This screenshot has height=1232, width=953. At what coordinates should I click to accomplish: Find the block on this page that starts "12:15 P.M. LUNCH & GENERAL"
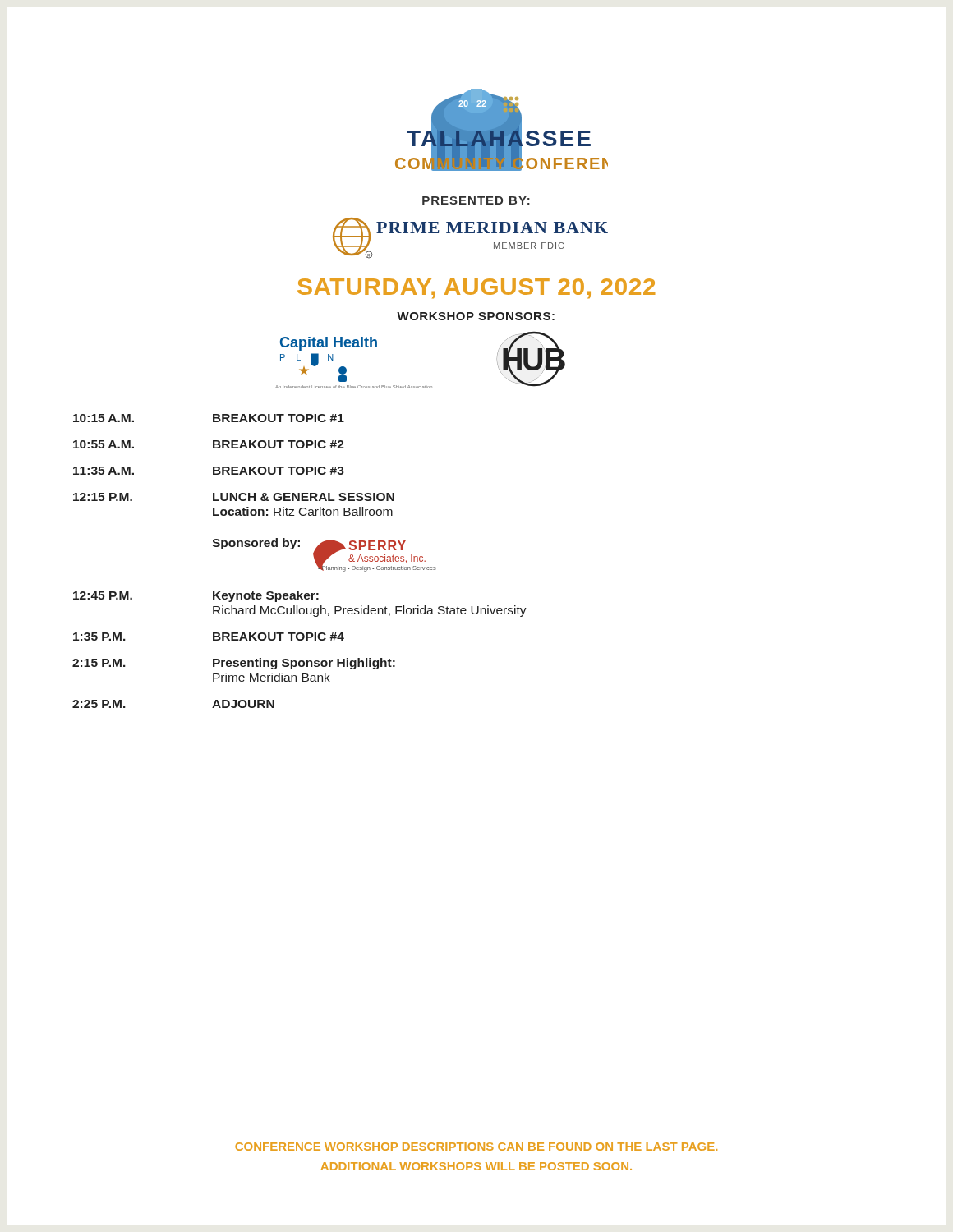tap(234, 497)
